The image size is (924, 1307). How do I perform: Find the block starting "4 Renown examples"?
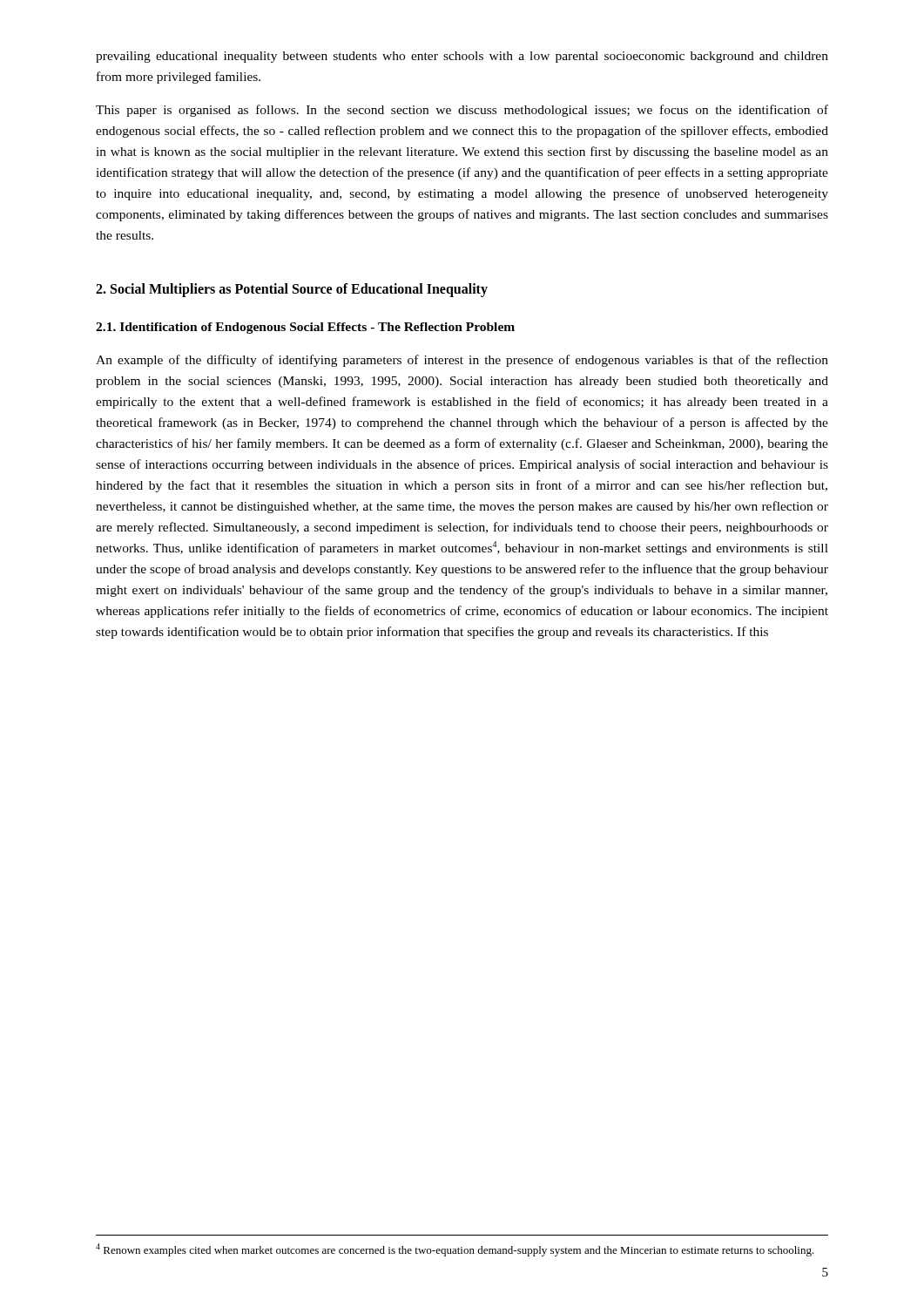click(462, 1250)
